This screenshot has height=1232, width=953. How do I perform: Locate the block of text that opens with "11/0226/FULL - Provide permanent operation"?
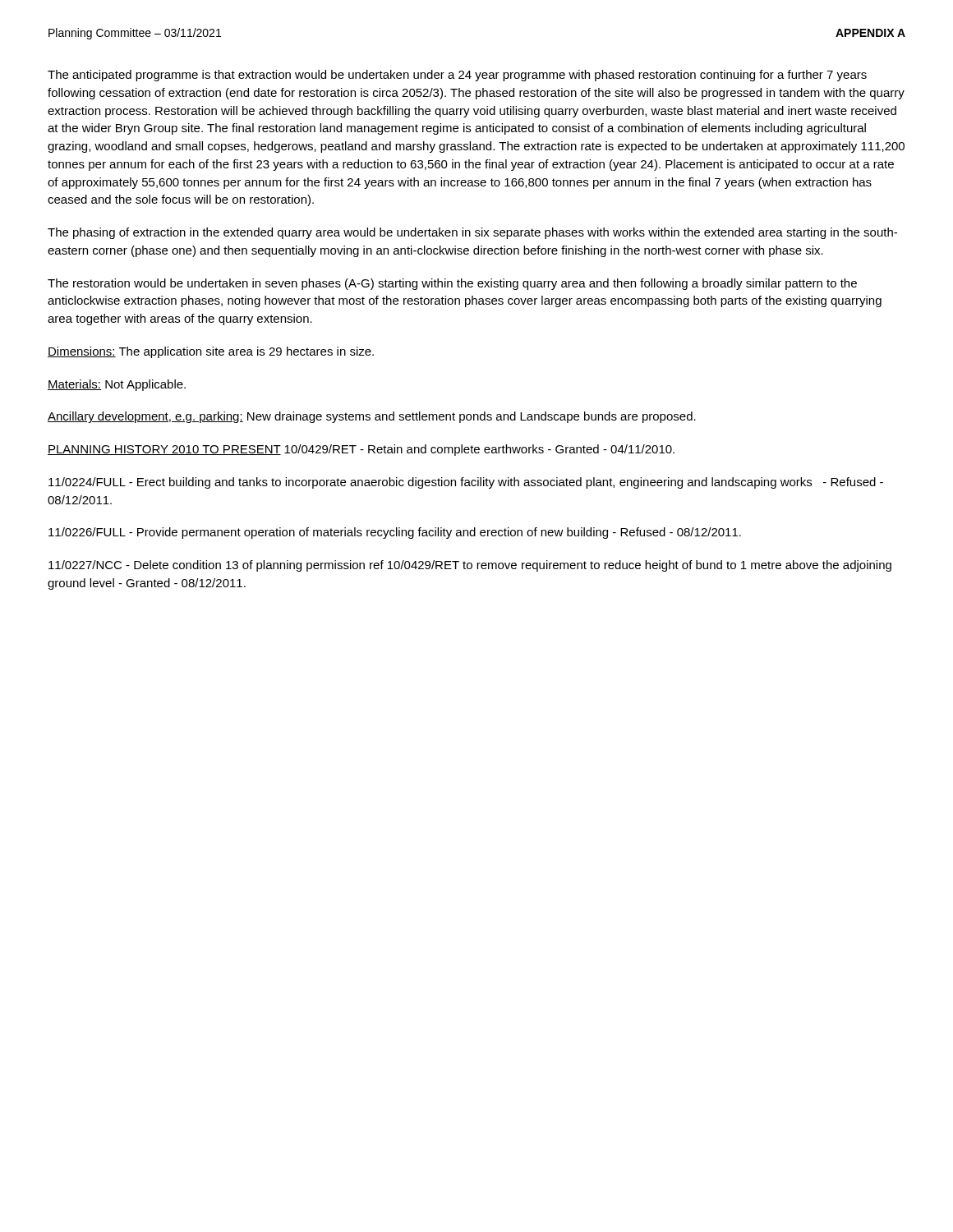pos(395,532)
